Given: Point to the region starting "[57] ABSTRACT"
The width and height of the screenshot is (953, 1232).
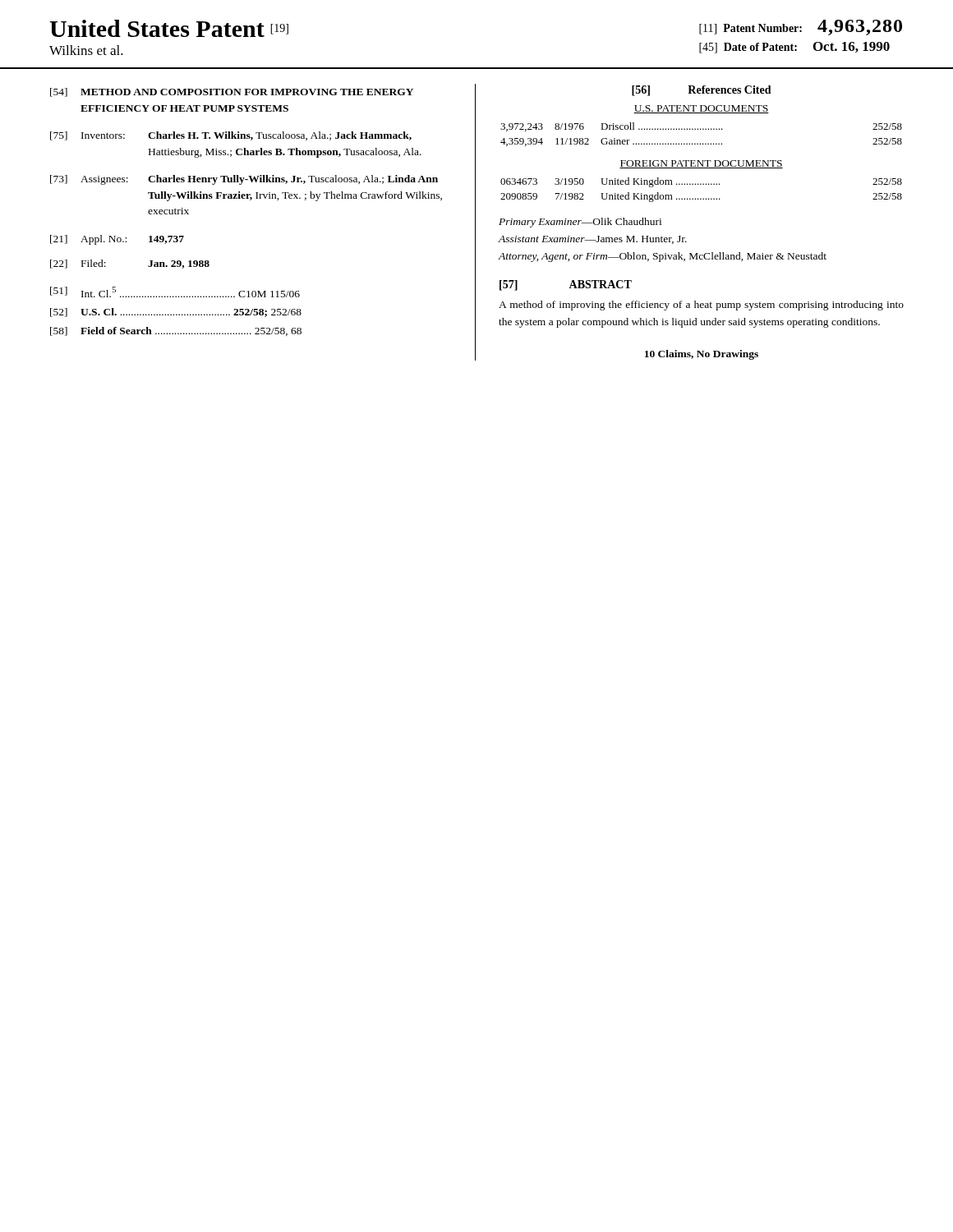Looking at the screenshot, I should tap(565, 284).
